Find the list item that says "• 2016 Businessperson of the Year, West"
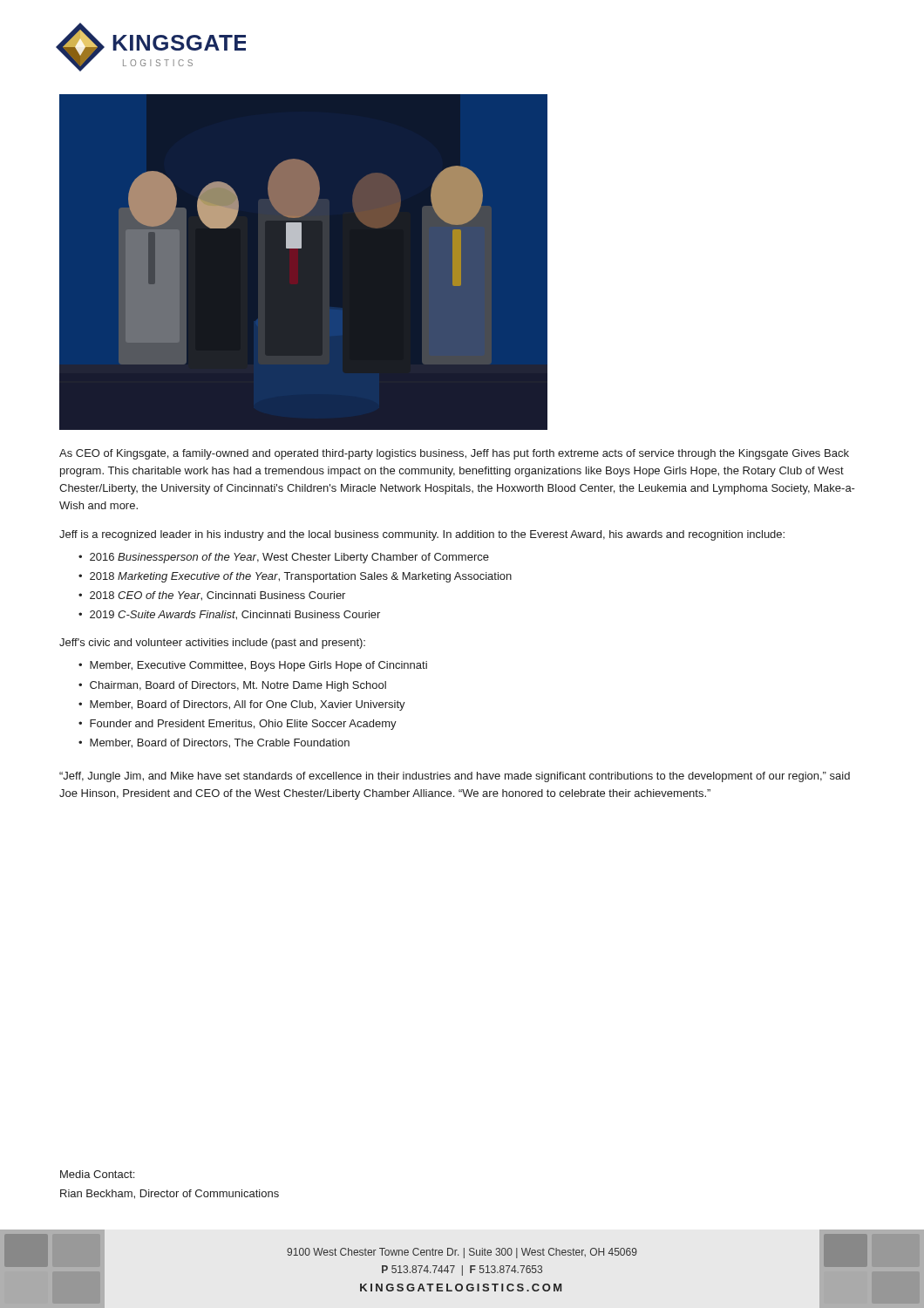The image size is (924, 1308). click(284, 557)
